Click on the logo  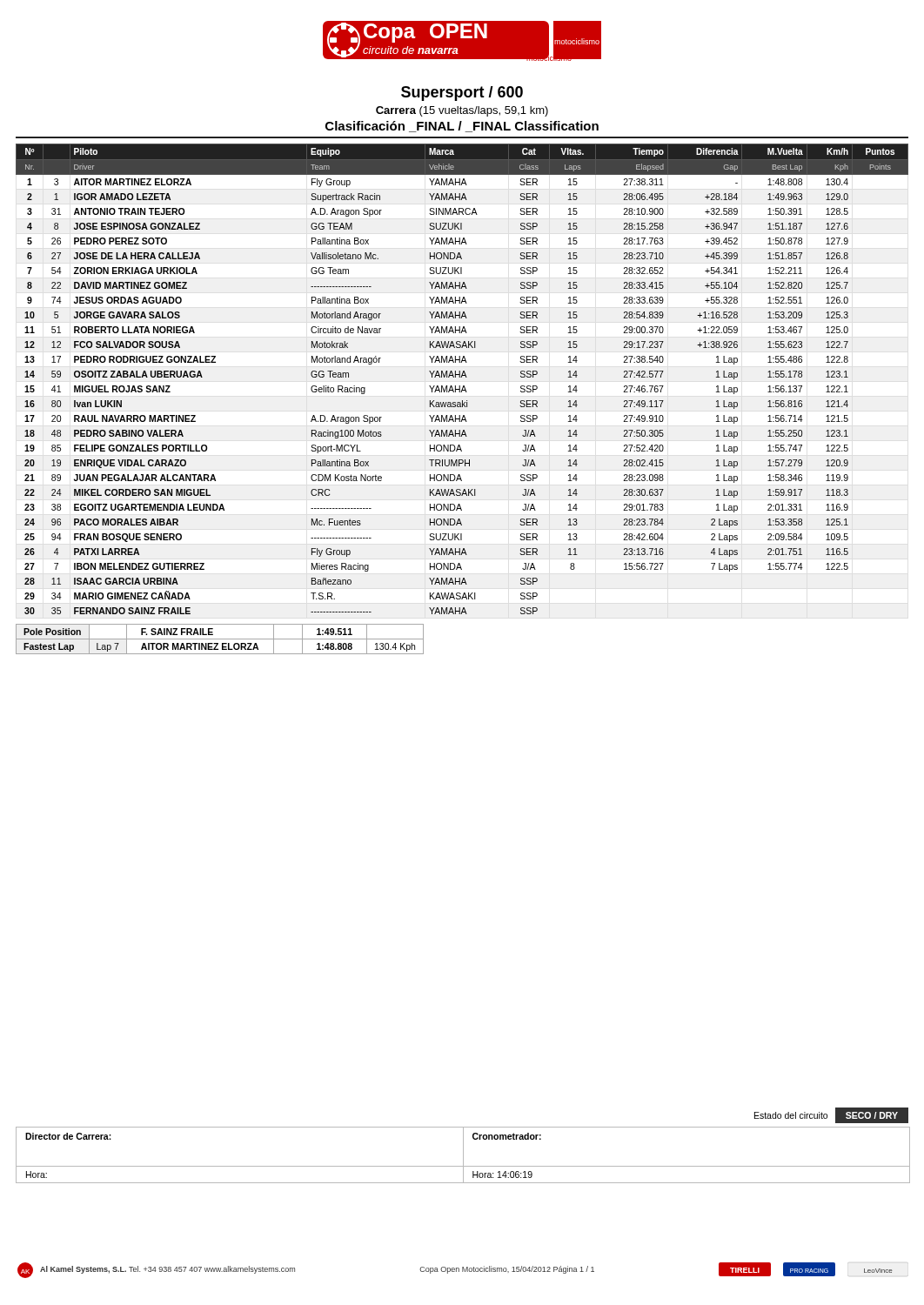click(462, 39)
